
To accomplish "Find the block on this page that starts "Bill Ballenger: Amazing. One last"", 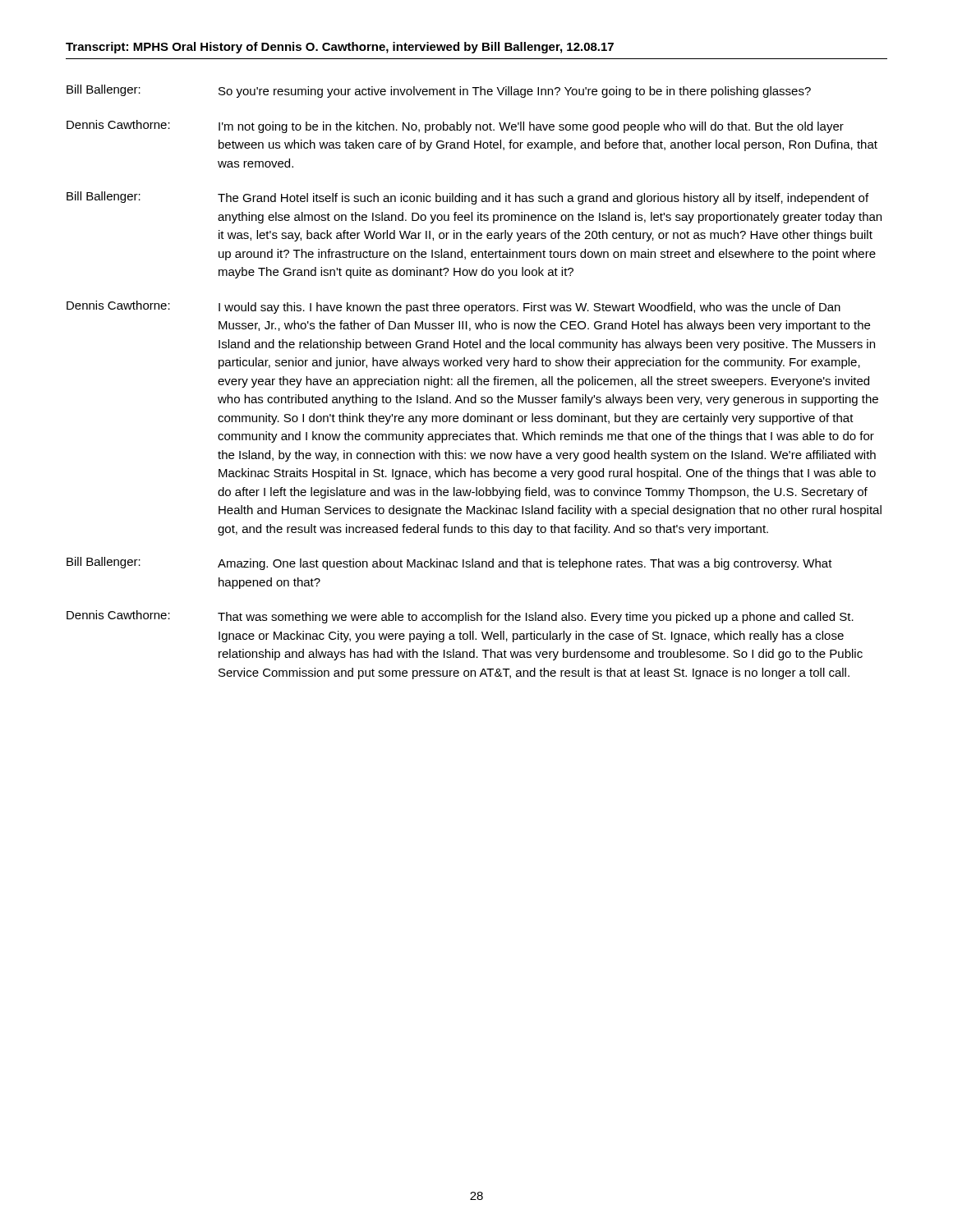I will click(x=476, y=573).
